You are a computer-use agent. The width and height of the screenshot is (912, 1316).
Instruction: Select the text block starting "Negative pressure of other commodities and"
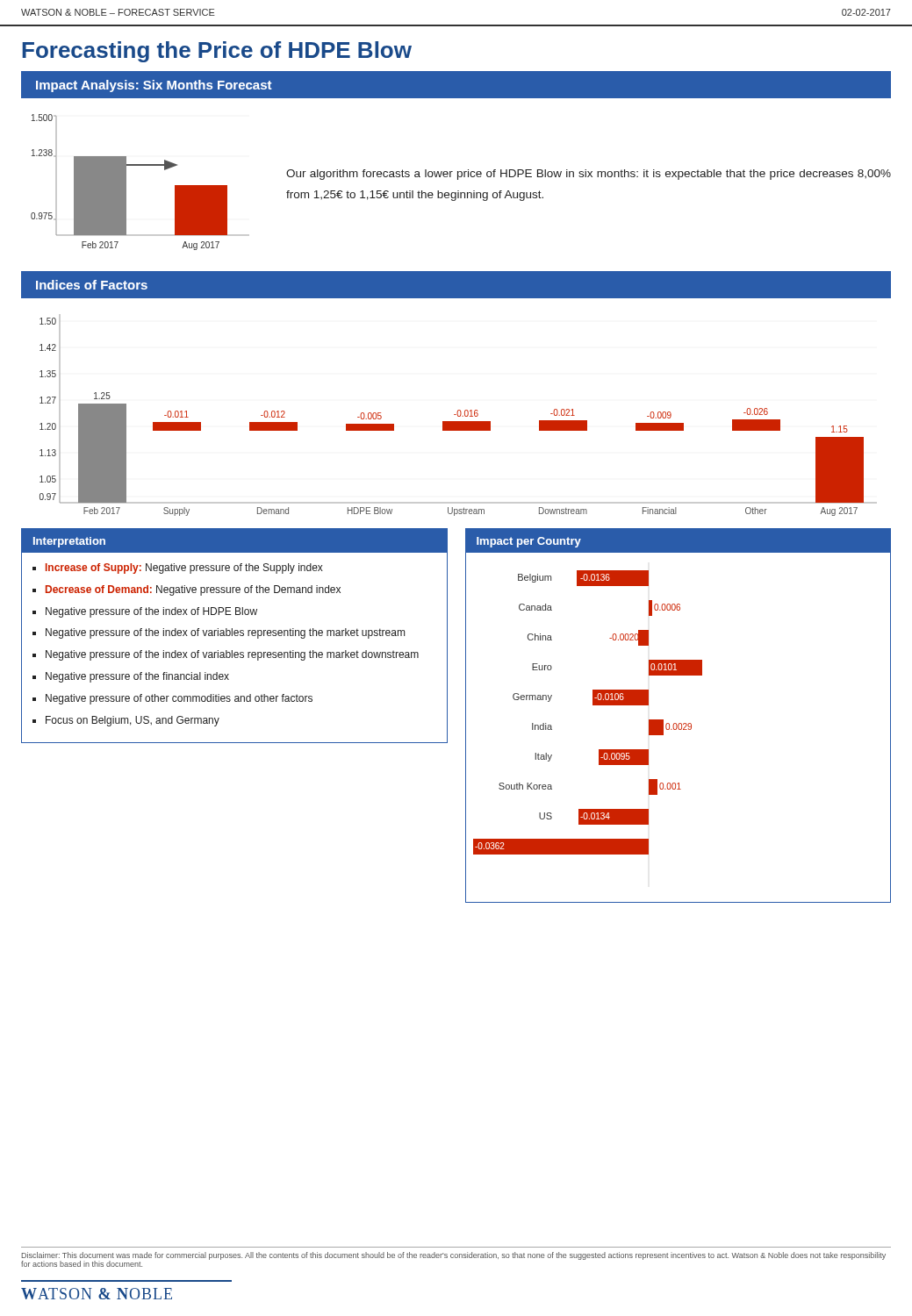pos(179,698)
